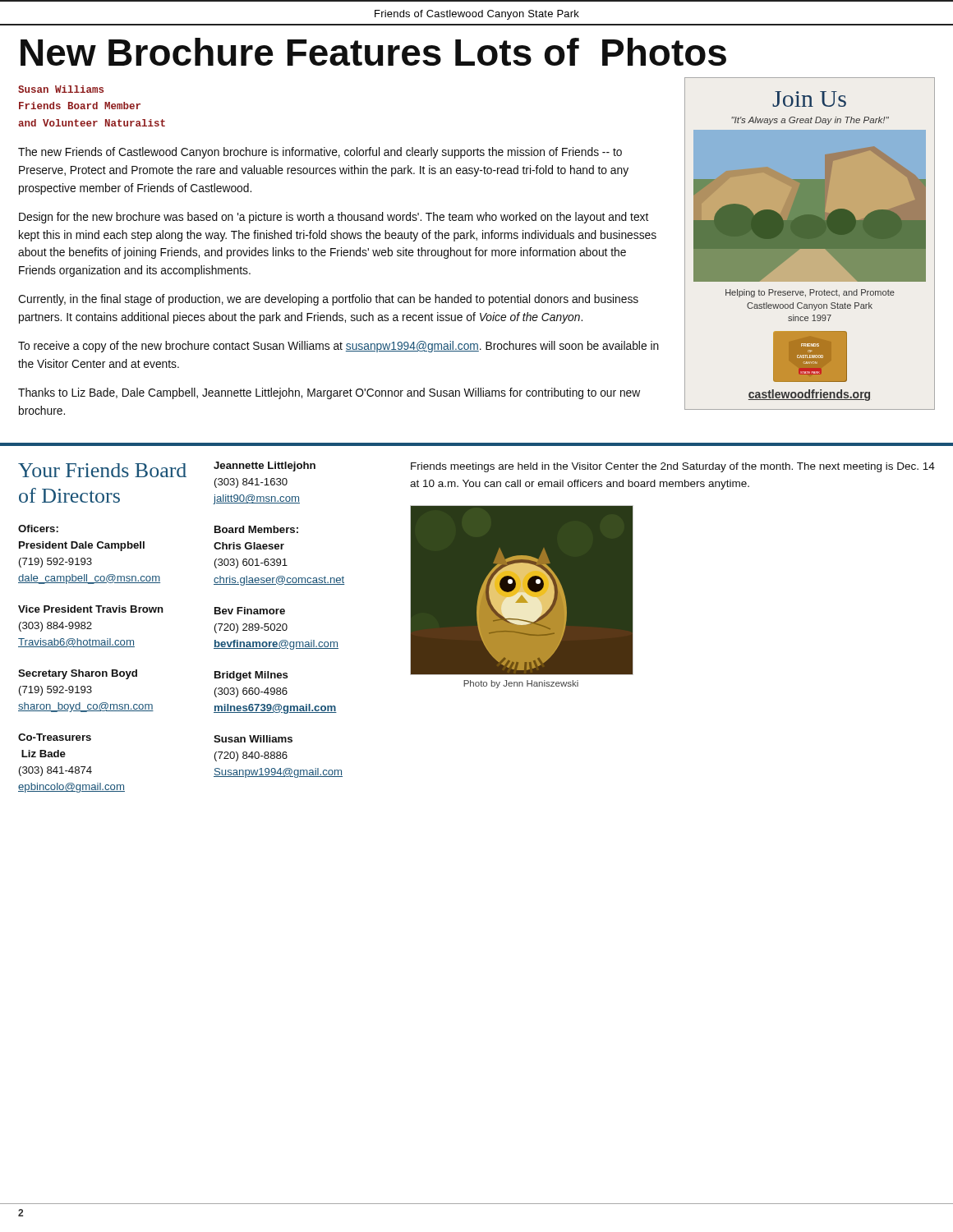Find the block starting "Vice President Travis Brown (303) 884-9982 Travisab6@hotmail.com"
953x1232 pixels.
pos(91,625)
